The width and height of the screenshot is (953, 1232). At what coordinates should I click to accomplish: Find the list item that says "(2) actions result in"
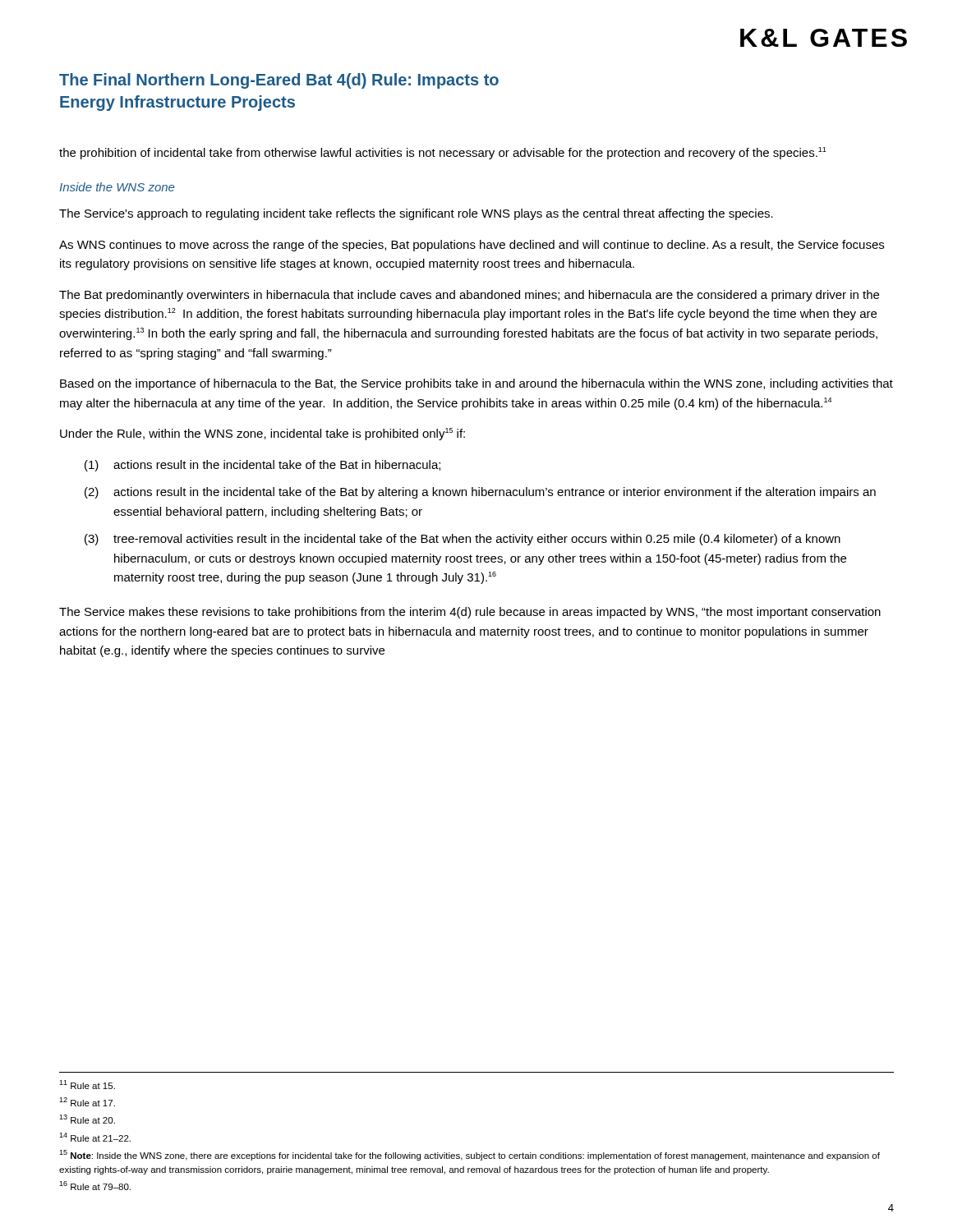(x=476, y=502)
